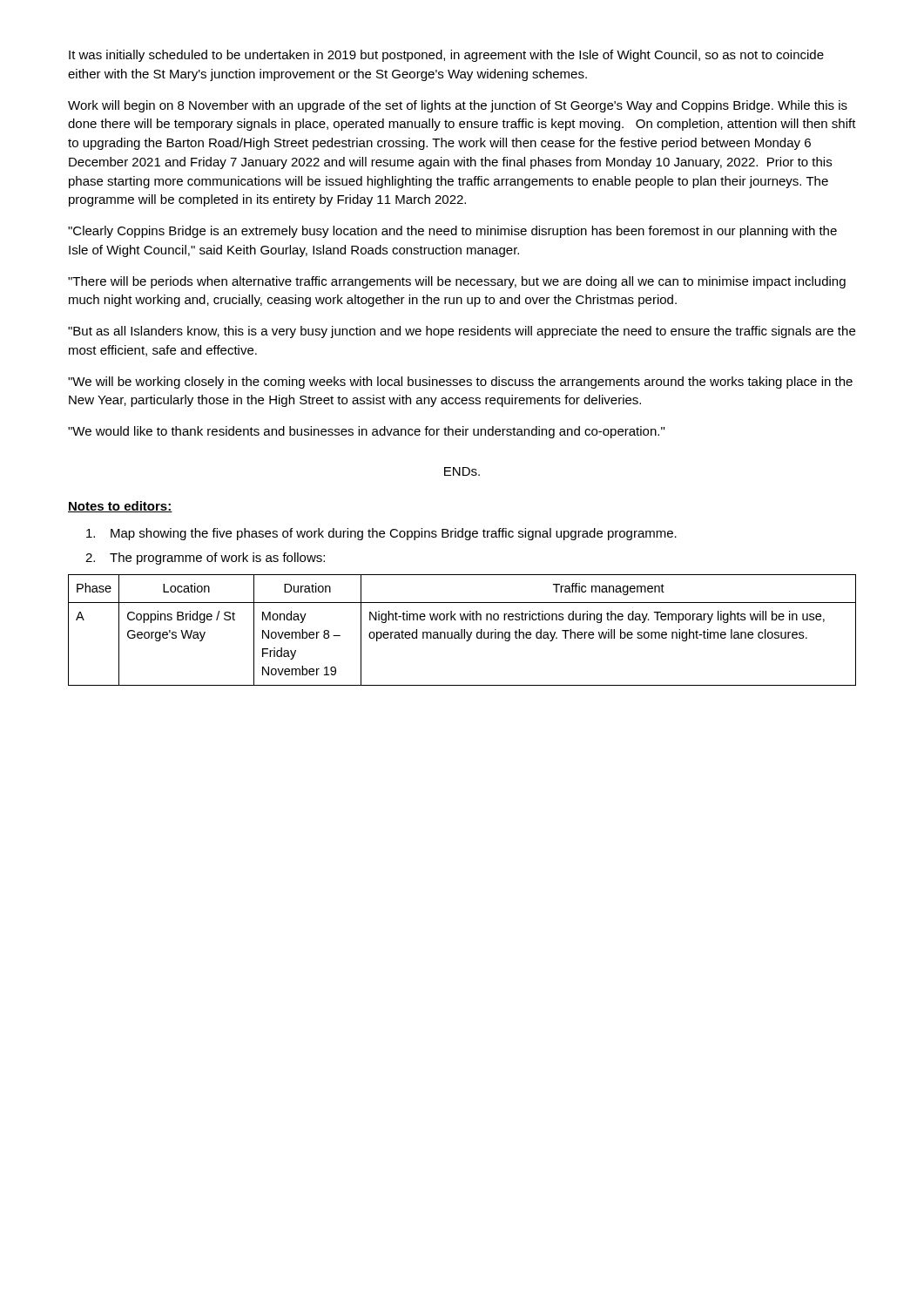Point to the region starting ""We will be working closely in"
This screenshot has width=924, height=1307.
point(460,390)
